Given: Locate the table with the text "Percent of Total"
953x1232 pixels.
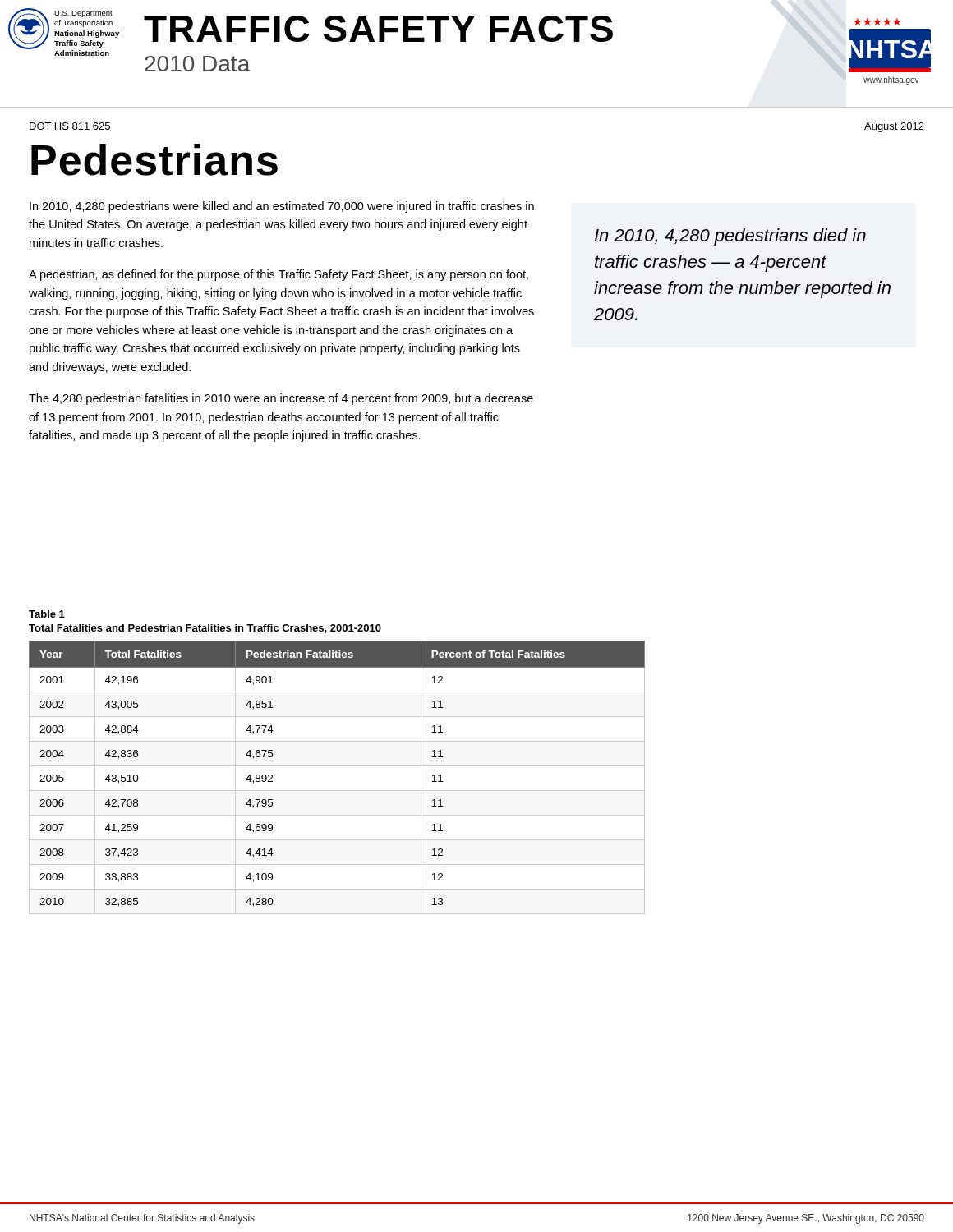Looking at the screenshot, I should click(337, 777).
